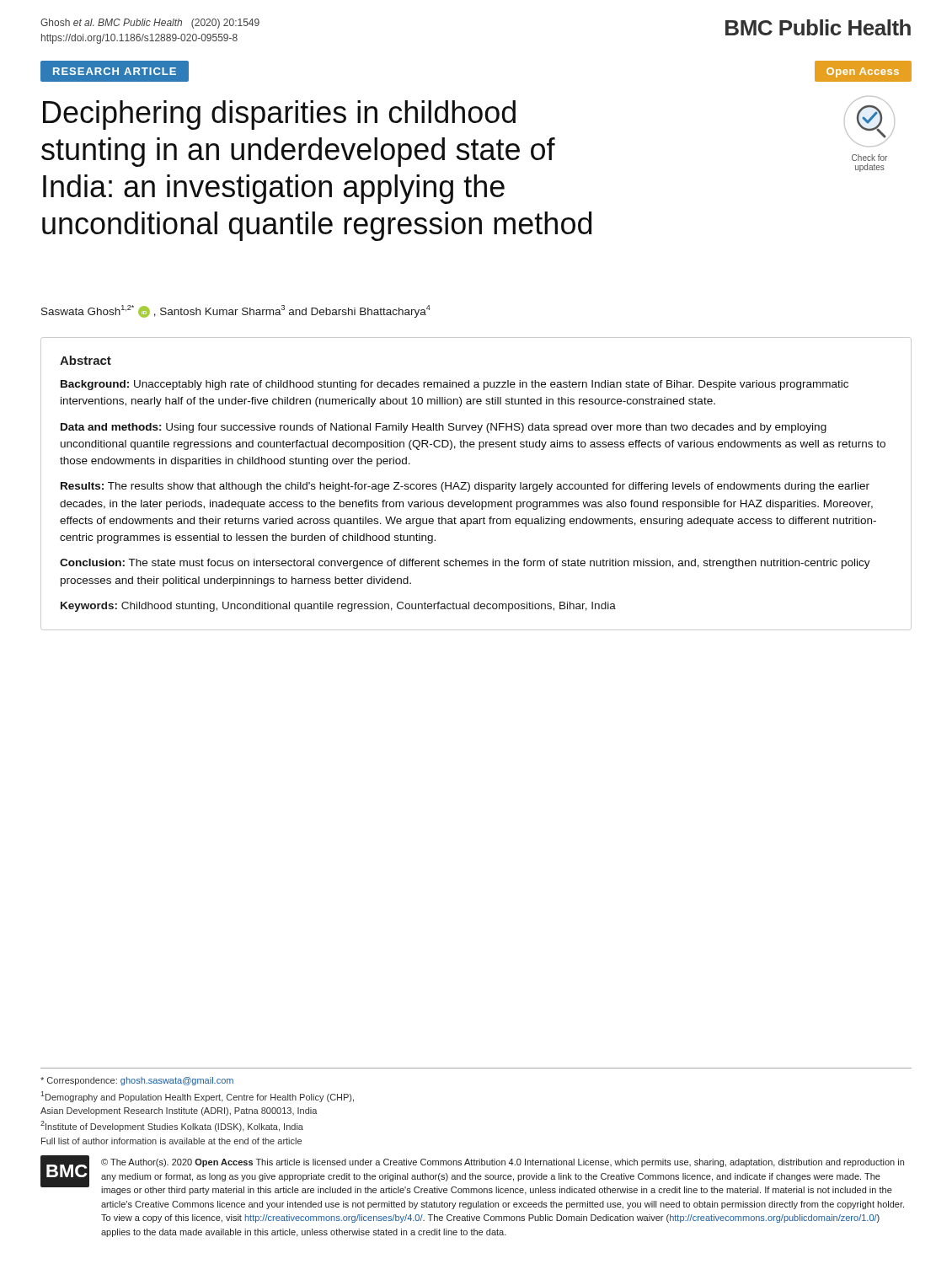Select the text block starting "Saswata Ghosh1,2* iD , Santosh"

click(x=235, y=311)
